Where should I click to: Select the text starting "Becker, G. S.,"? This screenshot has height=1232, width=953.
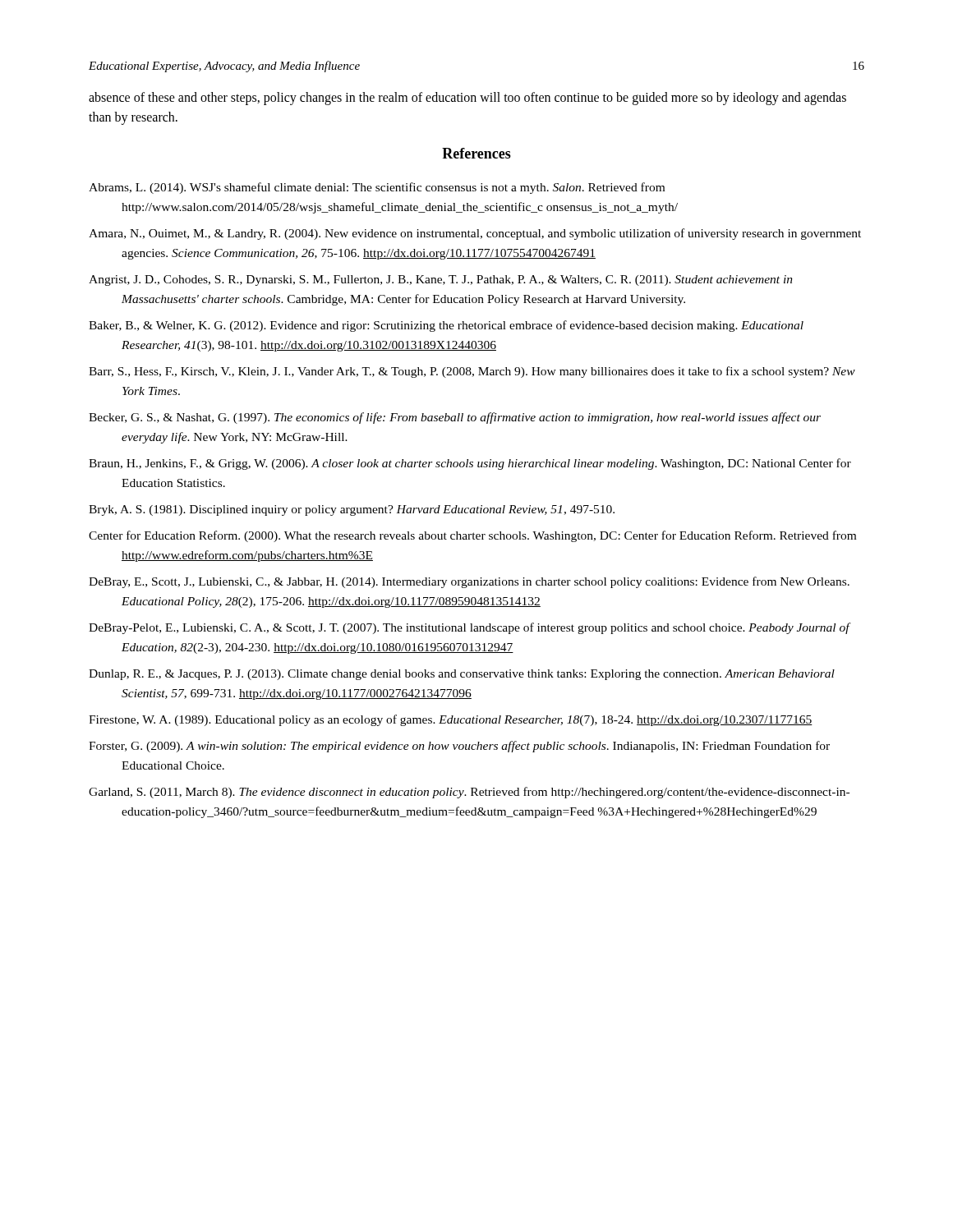pos(455,427)
